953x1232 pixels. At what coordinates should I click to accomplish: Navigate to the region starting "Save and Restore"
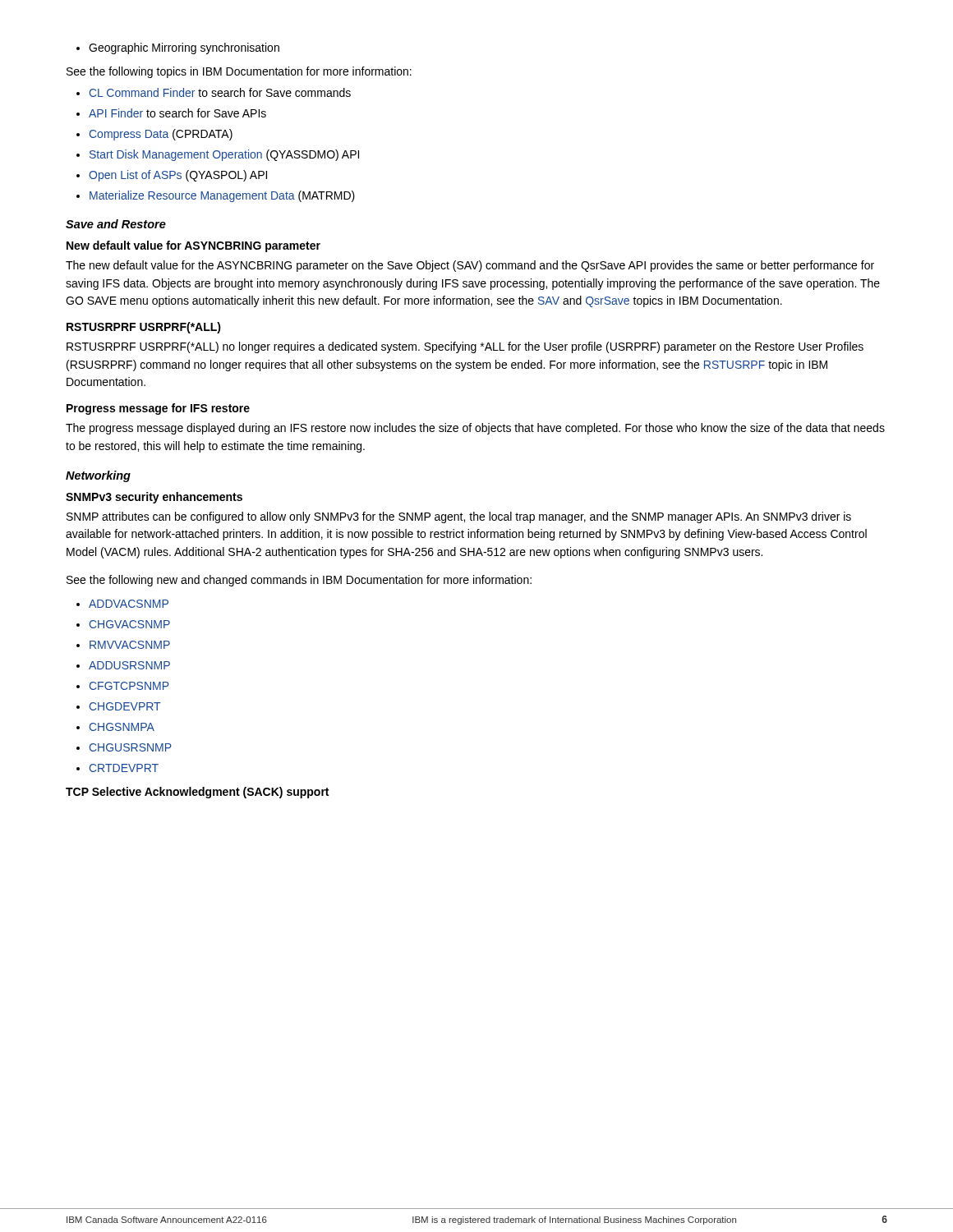tap(116, 224)
